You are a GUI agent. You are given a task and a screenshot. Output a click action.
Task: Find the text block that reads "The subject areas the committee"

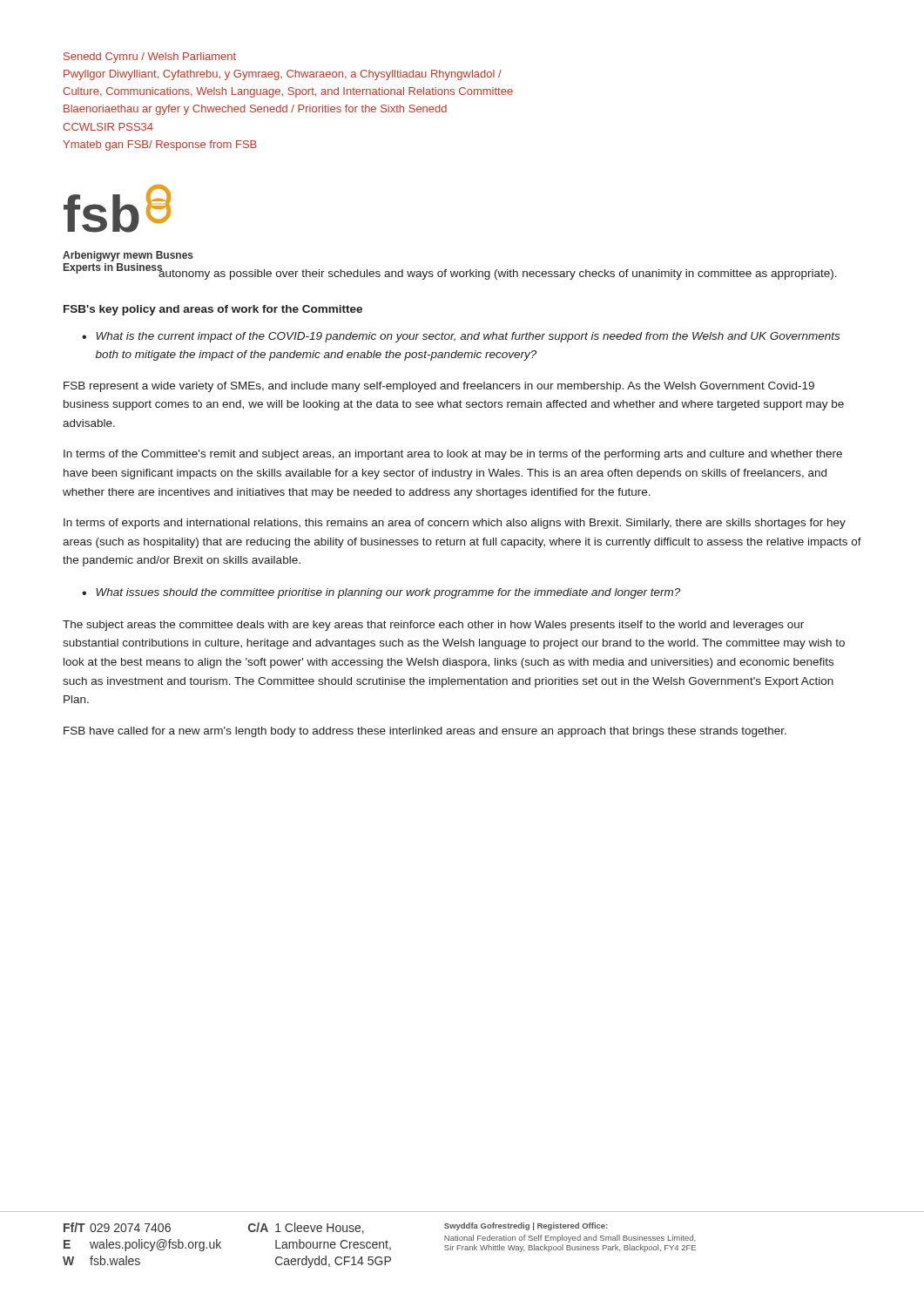(x=454, y=662)
